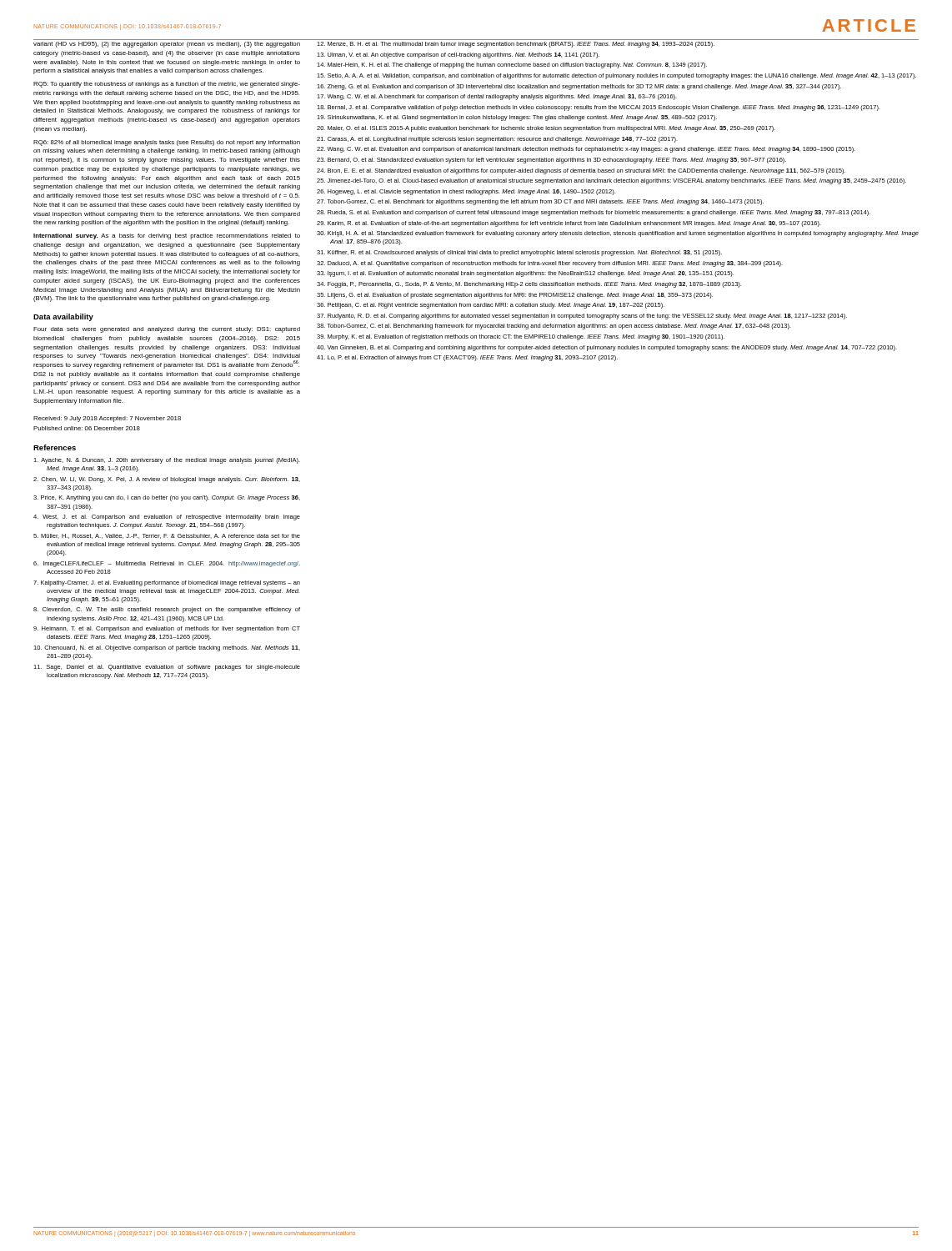Select the list item that says "2. Chen, W. Li, W."
Screen dimensions: 1251x952
coord(167,483)
